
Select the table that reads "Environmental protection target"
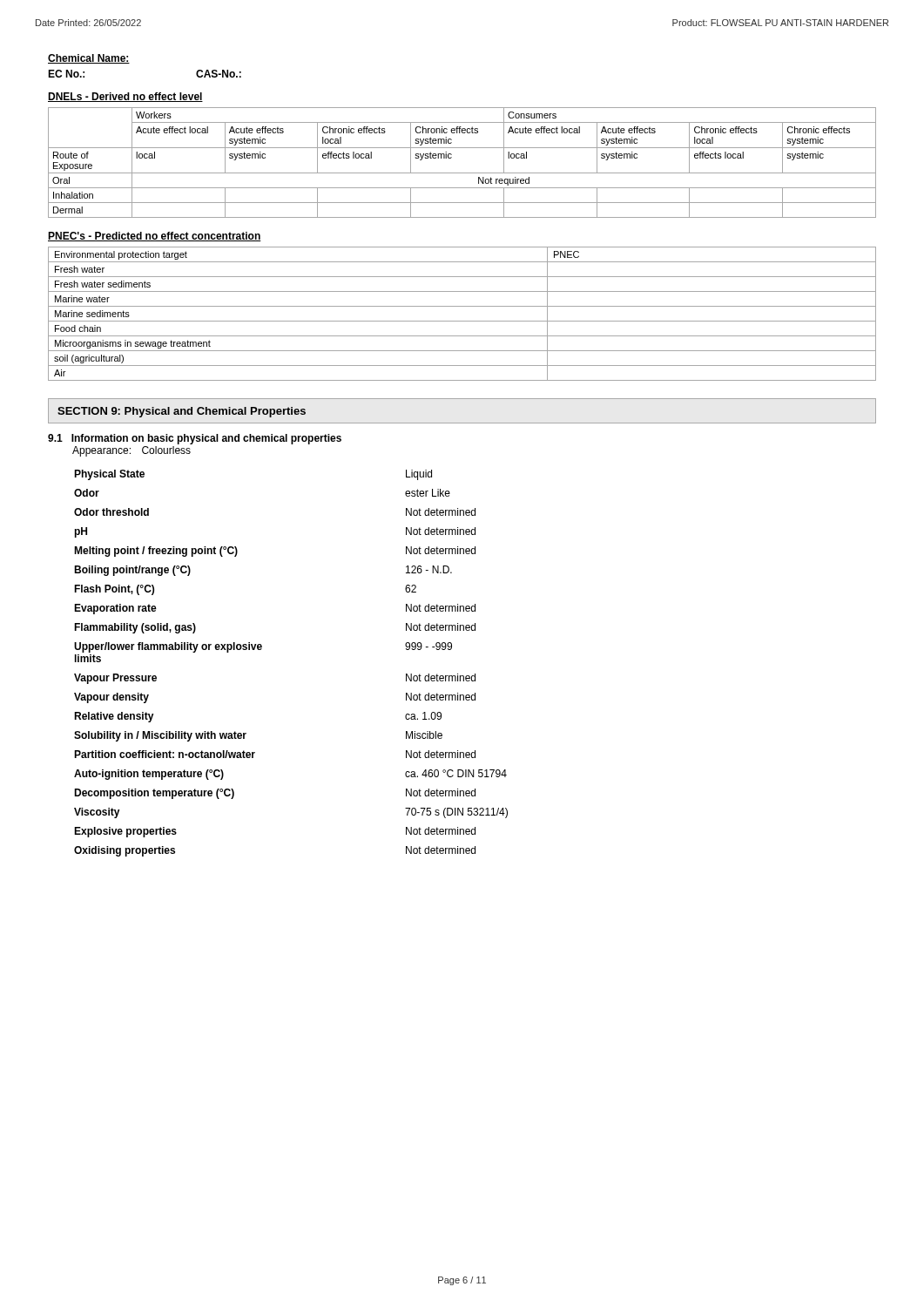pyautogui.click(x=462, y=314)
